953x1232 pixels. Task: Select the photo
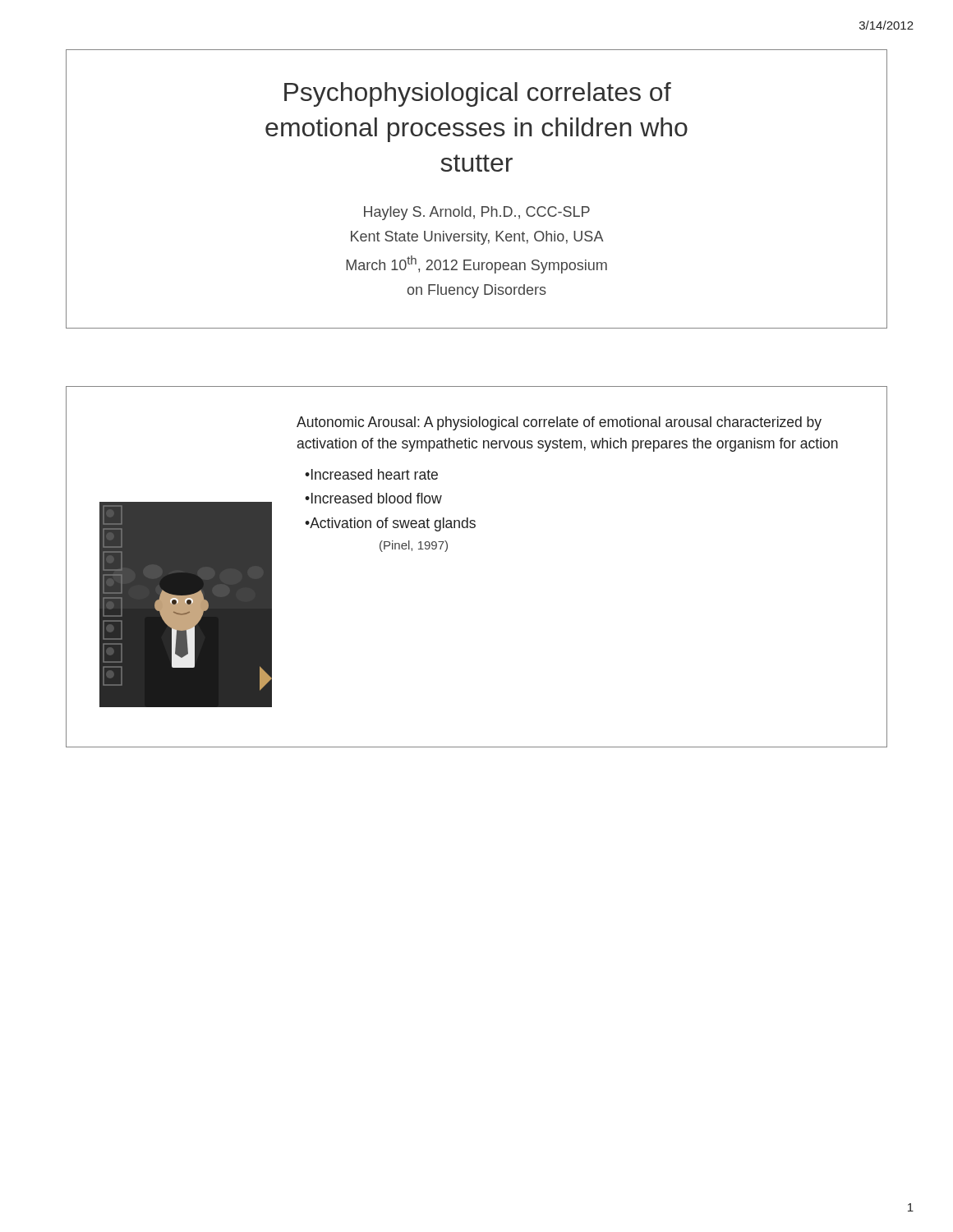click(186, 604)
